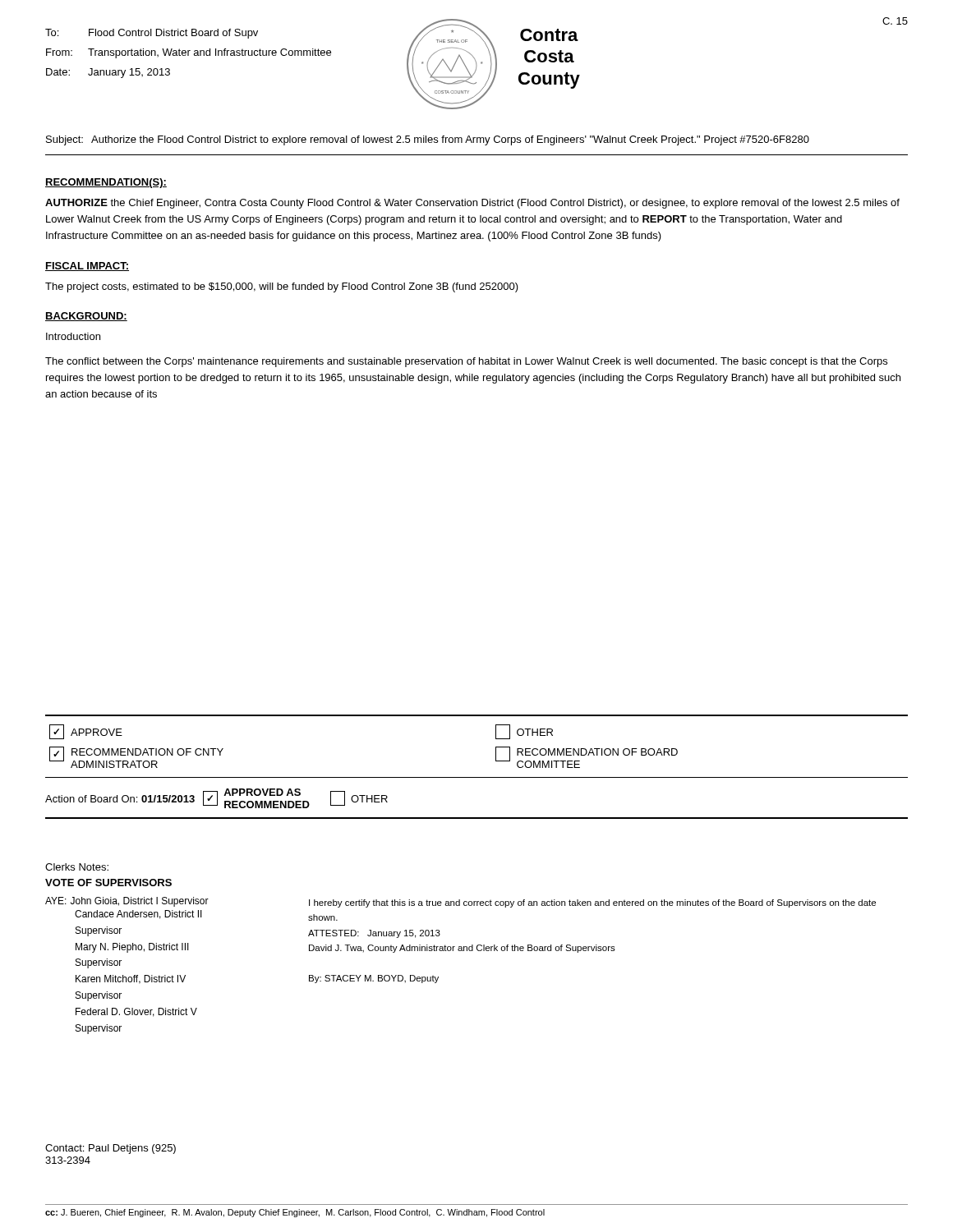Find the passage starting "VOTE OF SUPERVISORS"

point(109,882)
